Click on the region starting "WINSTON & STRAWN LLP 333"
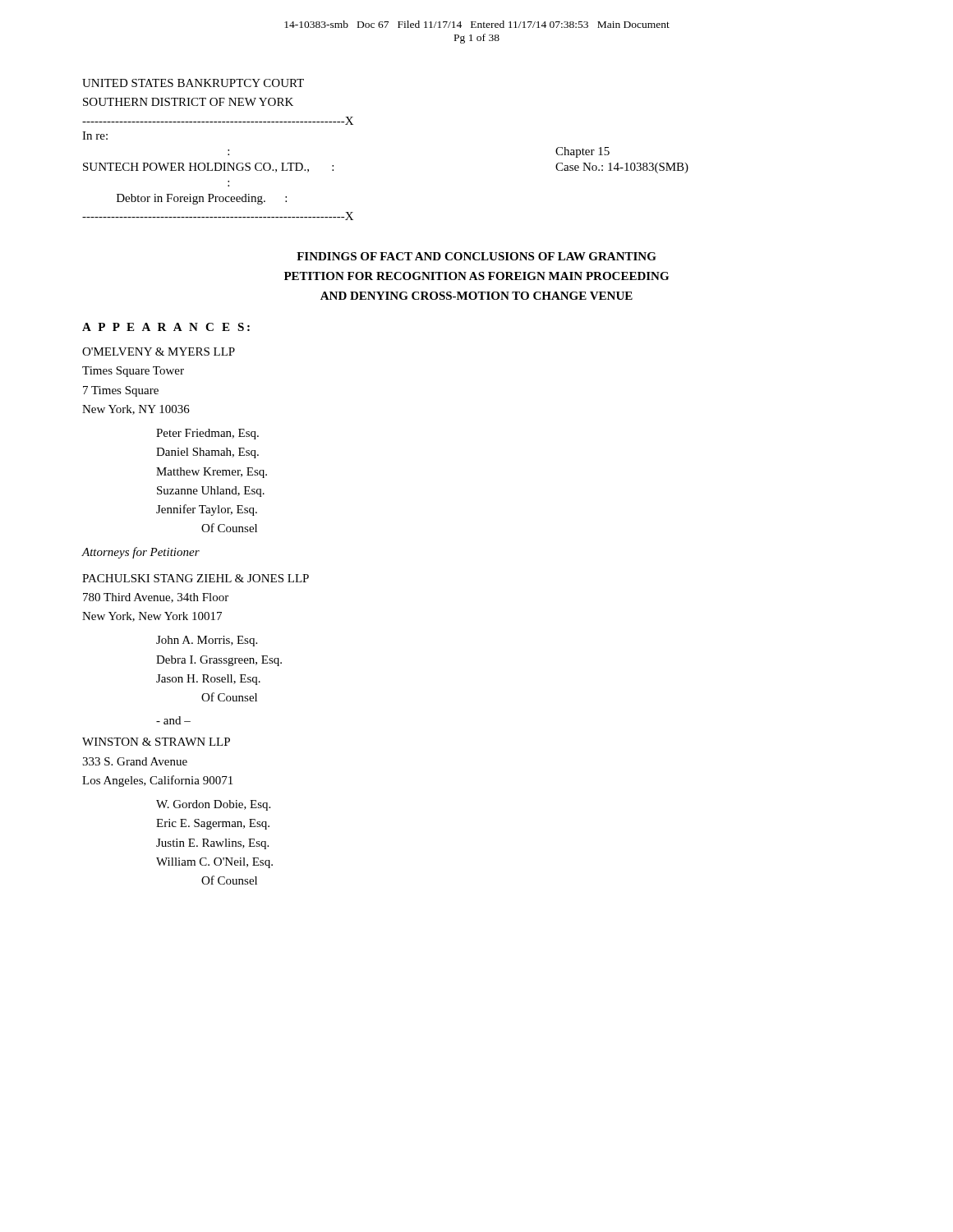 coord(156,742)
